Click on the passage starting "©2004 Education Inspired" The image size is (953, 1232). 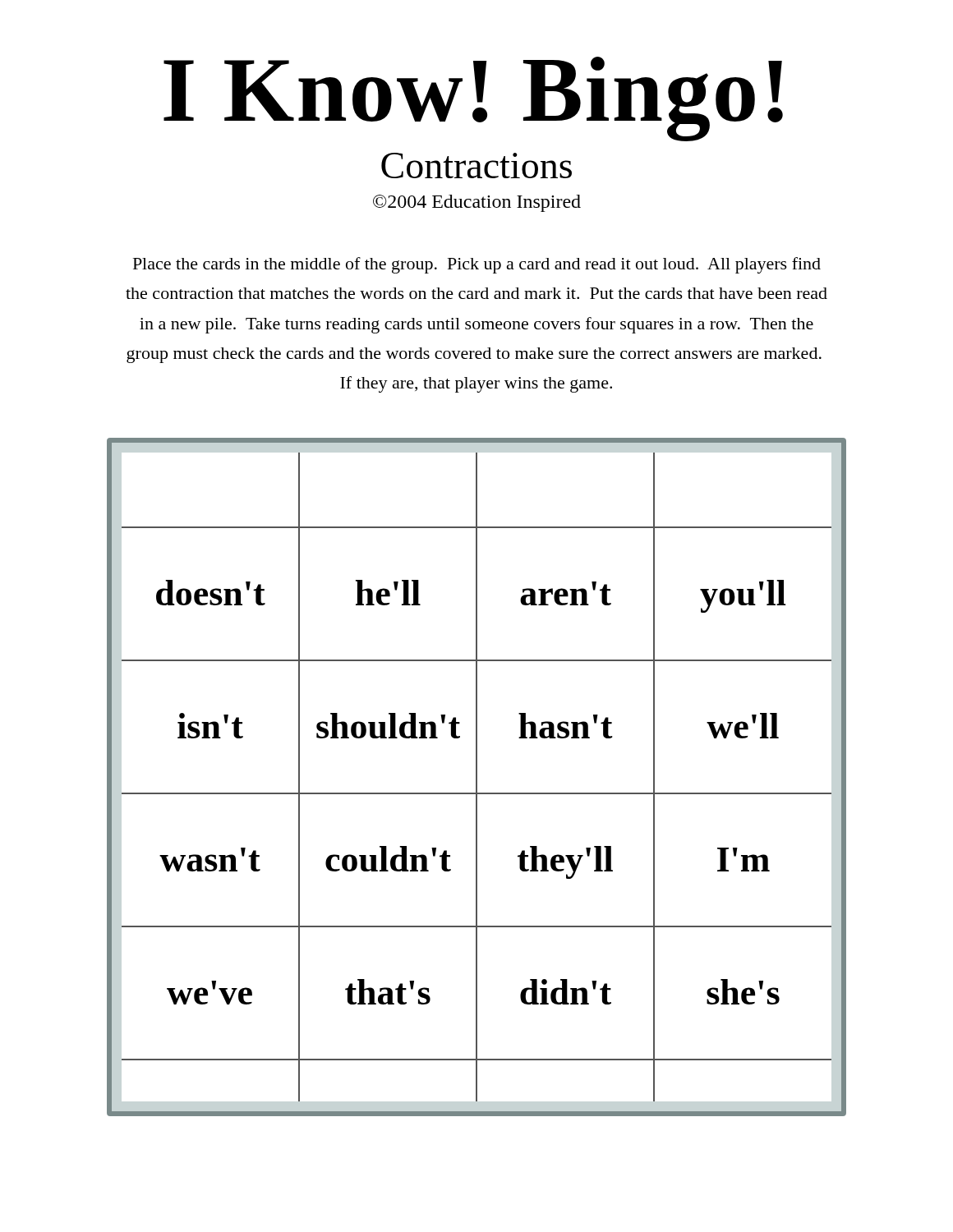coord(476,202)
